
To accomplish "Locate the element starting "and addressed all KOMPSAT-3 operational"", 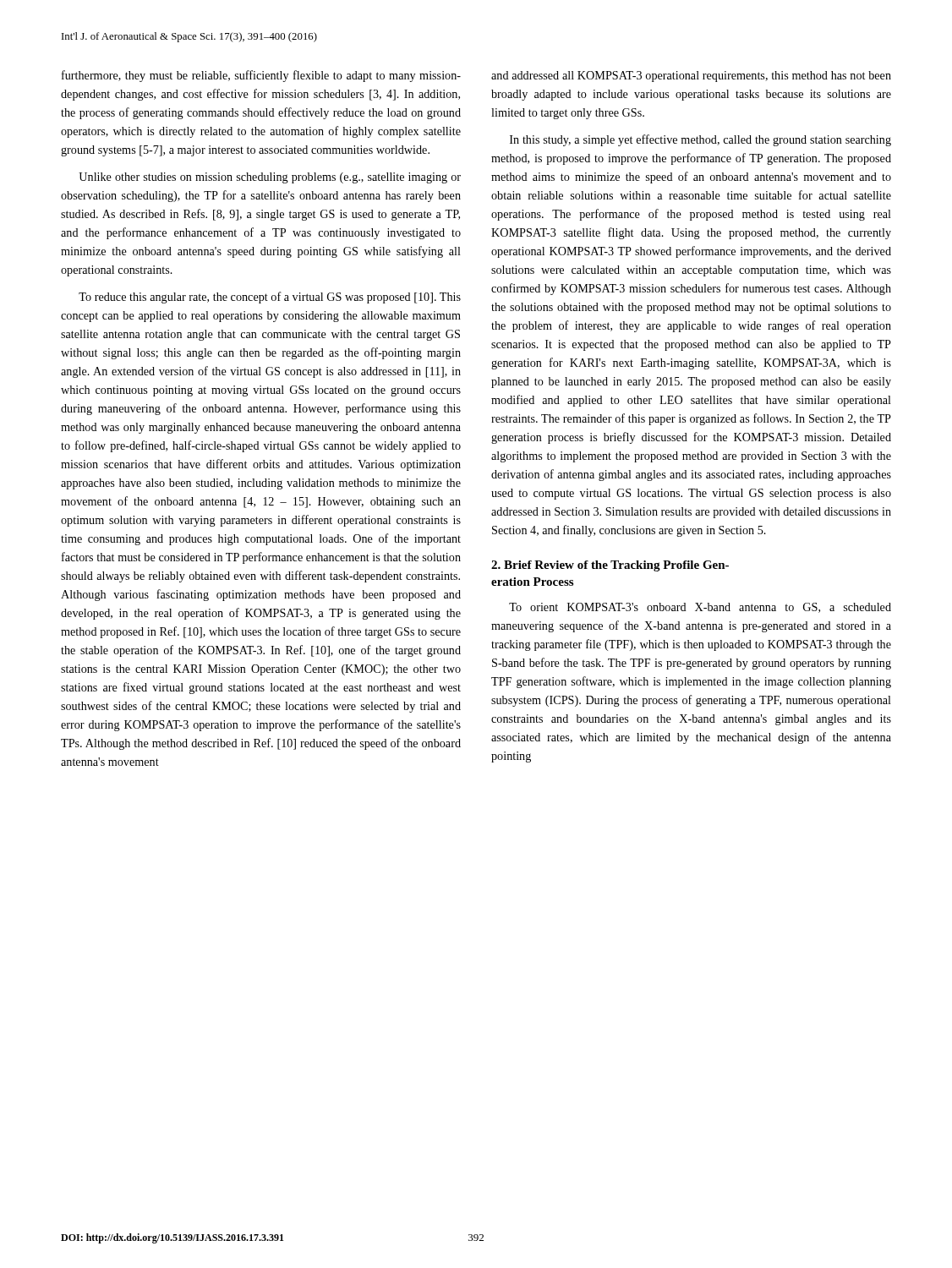I will 691,94.
